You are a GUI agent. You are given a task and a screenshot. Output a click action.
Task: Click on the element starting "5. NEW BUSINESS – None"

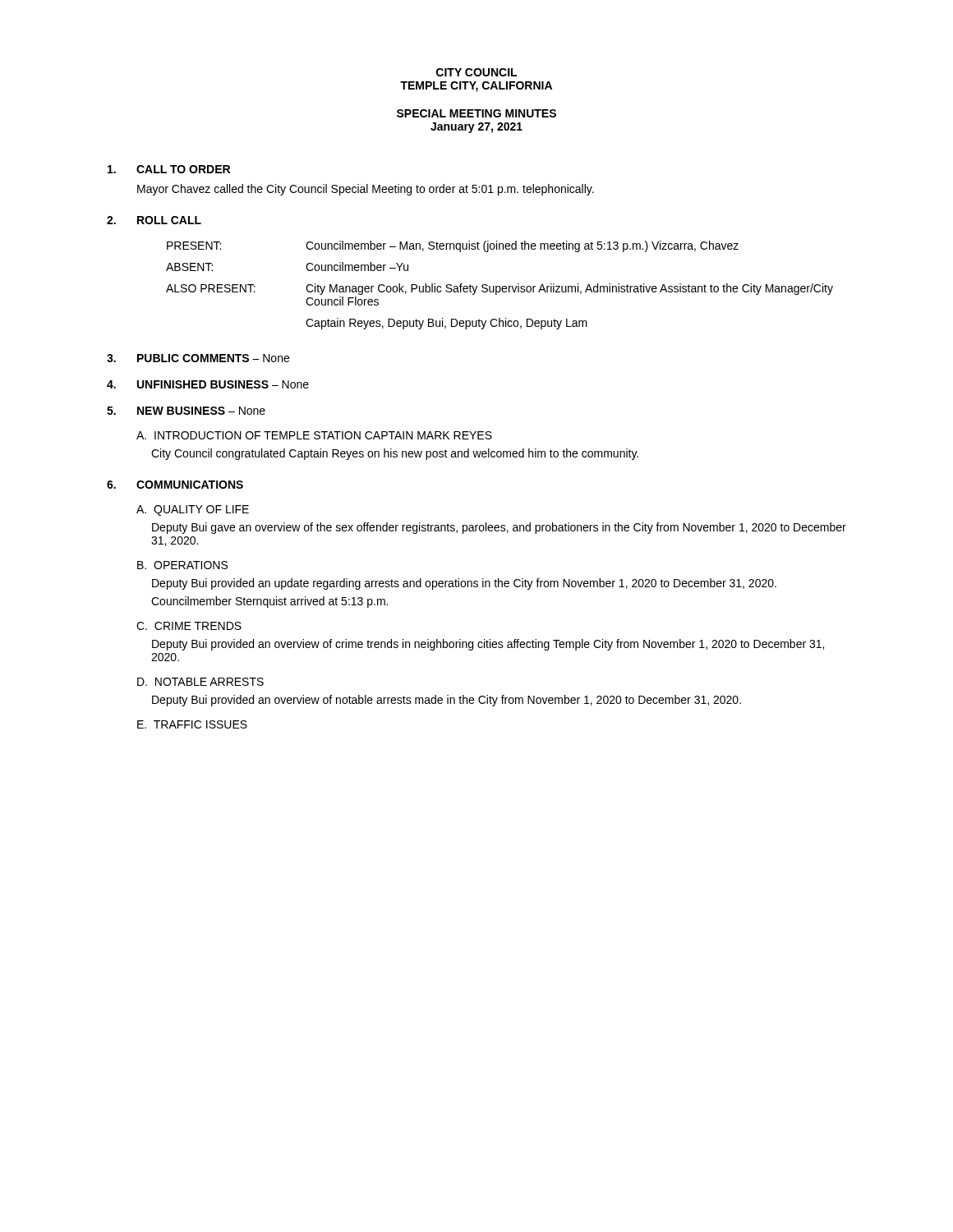coord(186,411)
